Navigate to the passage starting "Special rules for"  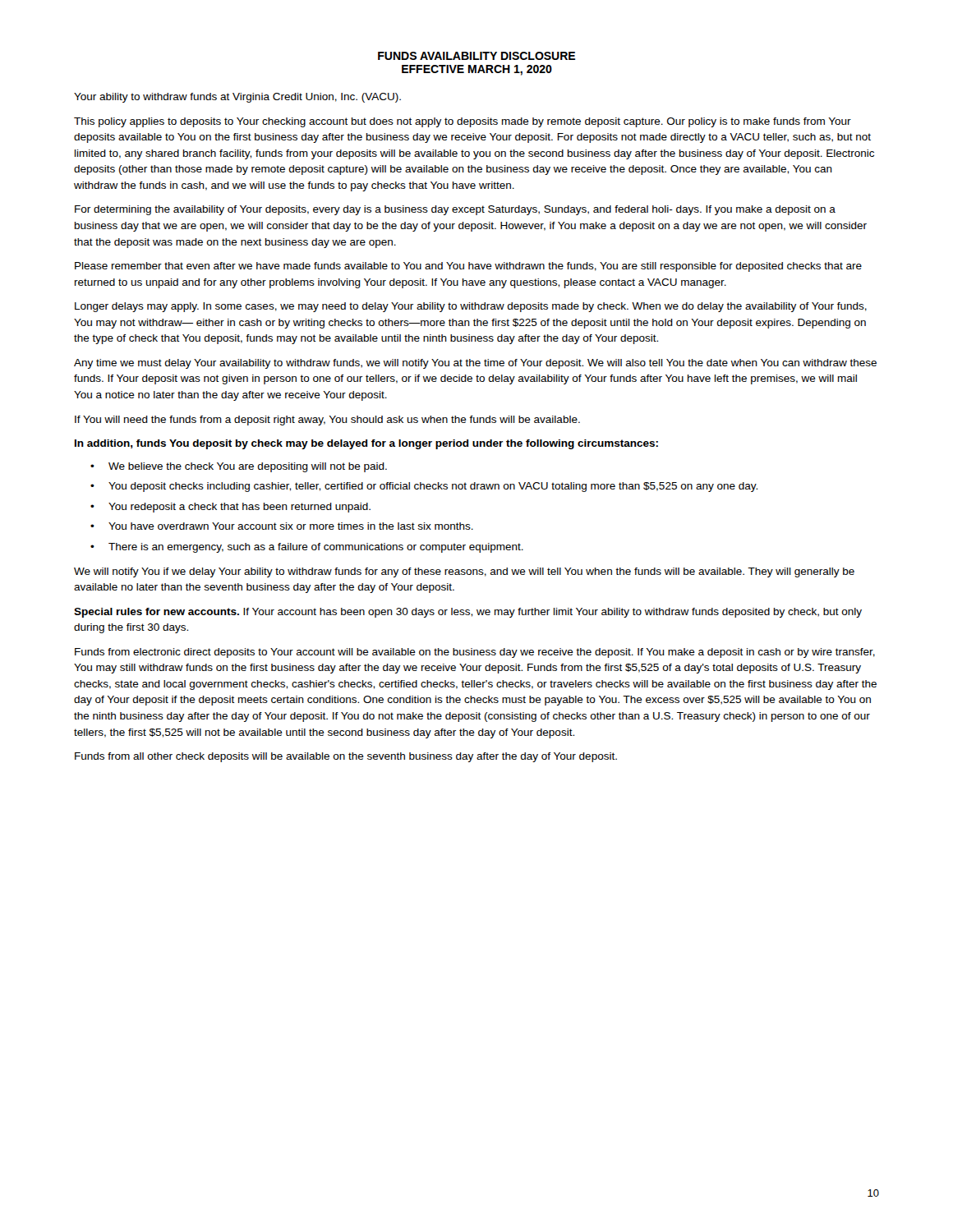click(x=468, y=619)
